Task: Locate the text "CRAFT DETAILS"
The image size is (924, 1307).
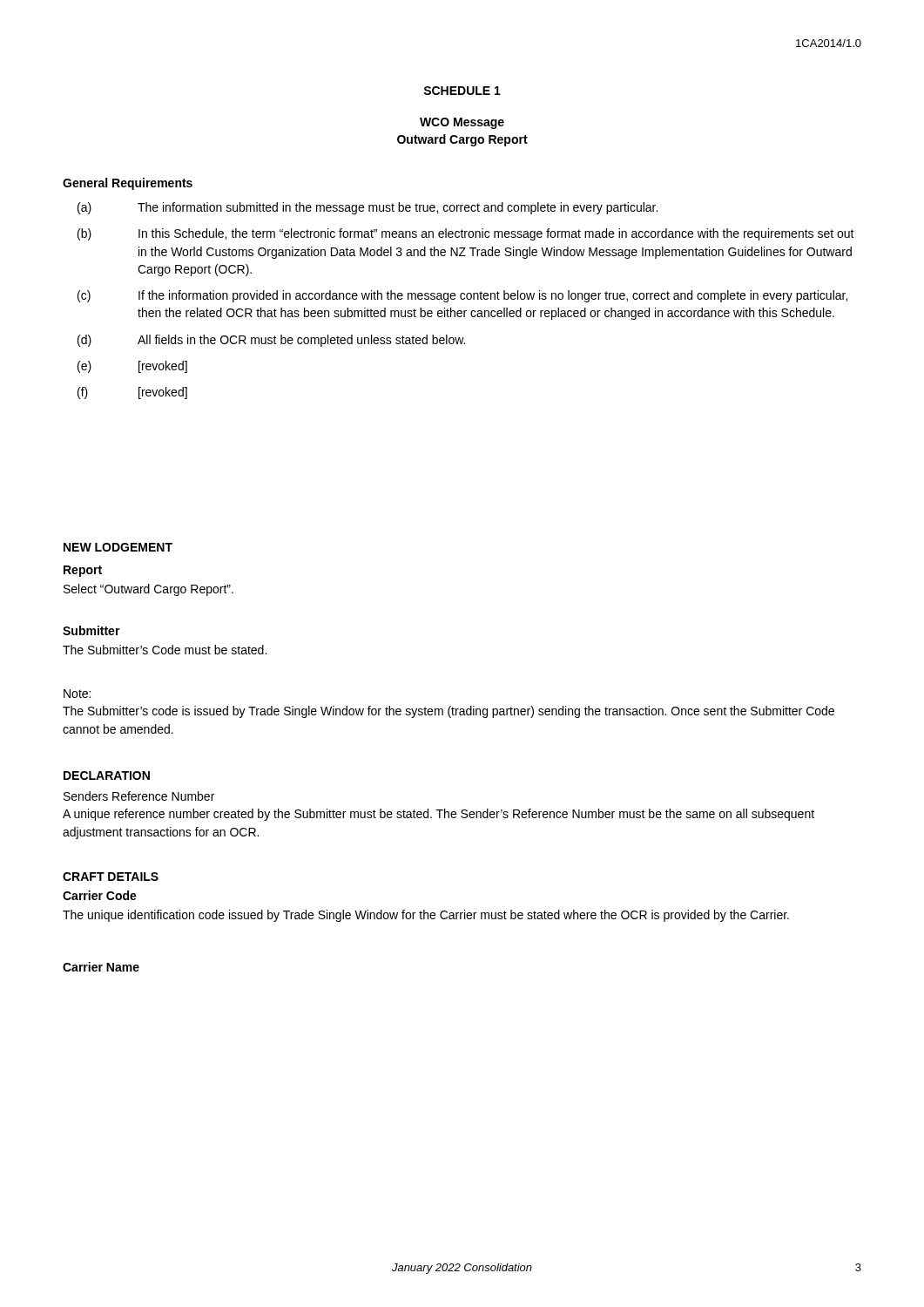Action: coord(111,877)
